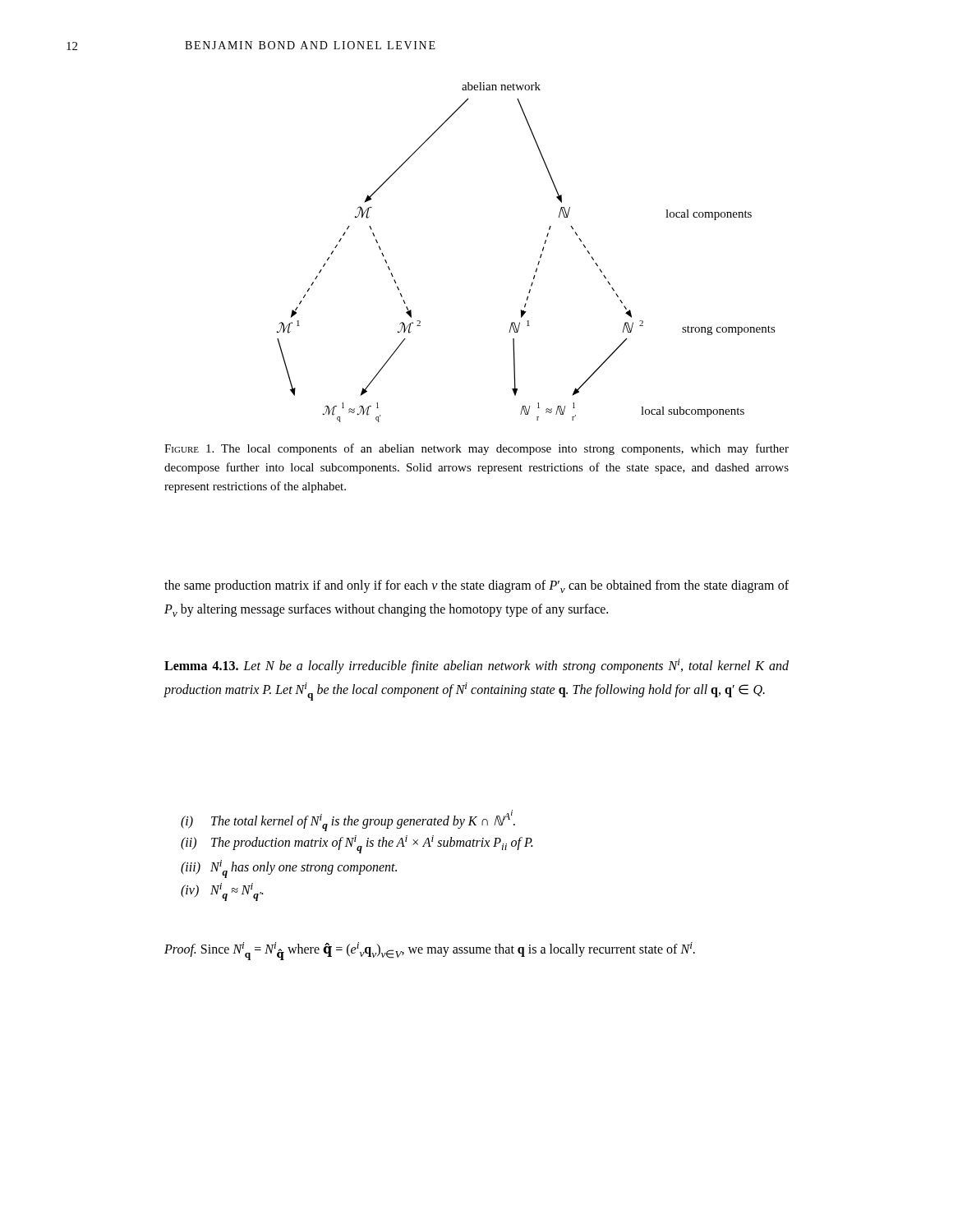Screen dimensions: 1232x953
Task: Locate the text block starting "(ii) The production matrix of Niq"
Action: point(357,843)
